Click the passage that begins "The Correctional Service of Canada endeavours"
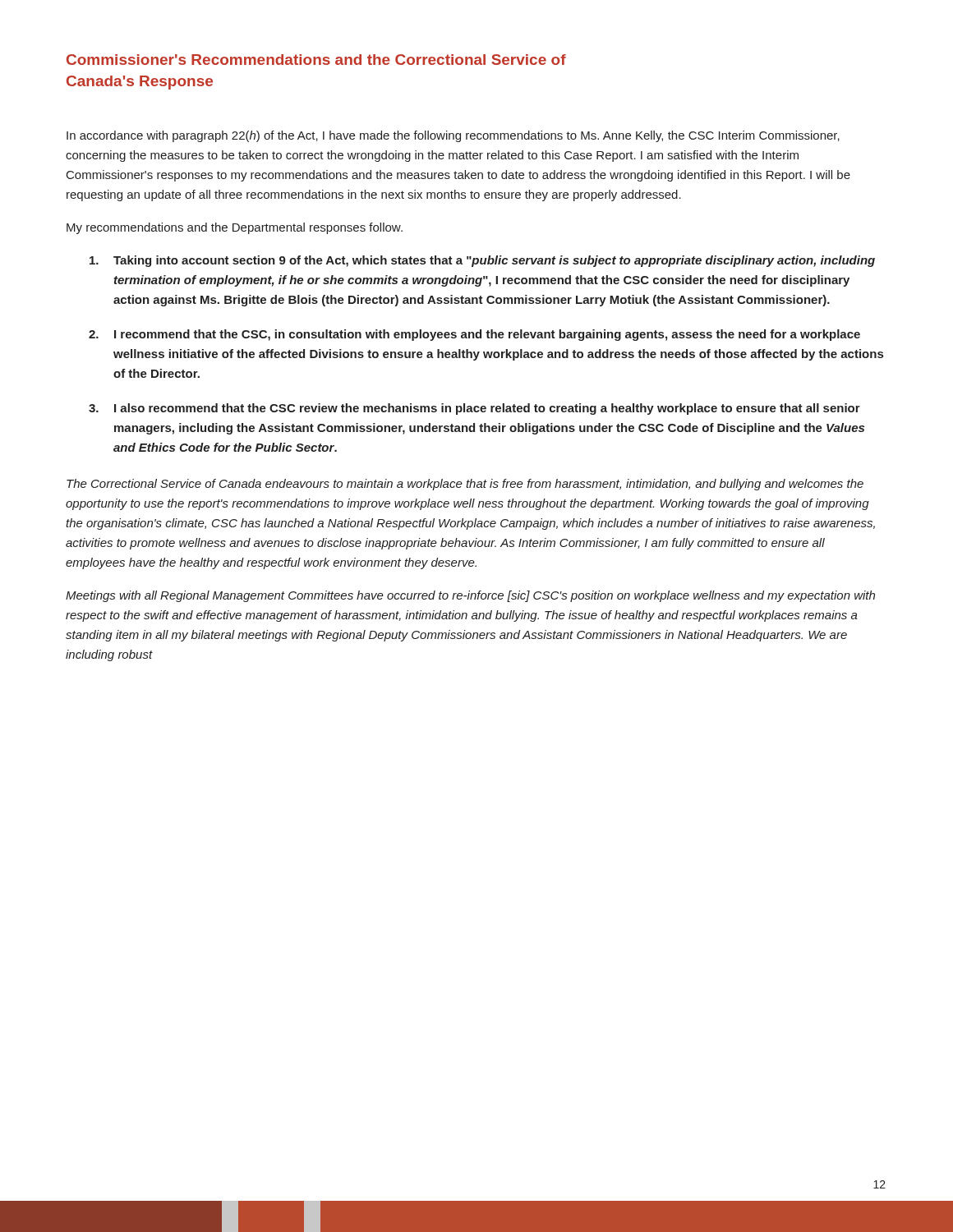Viewport: 953px width, 1232px height. (471, 523)
